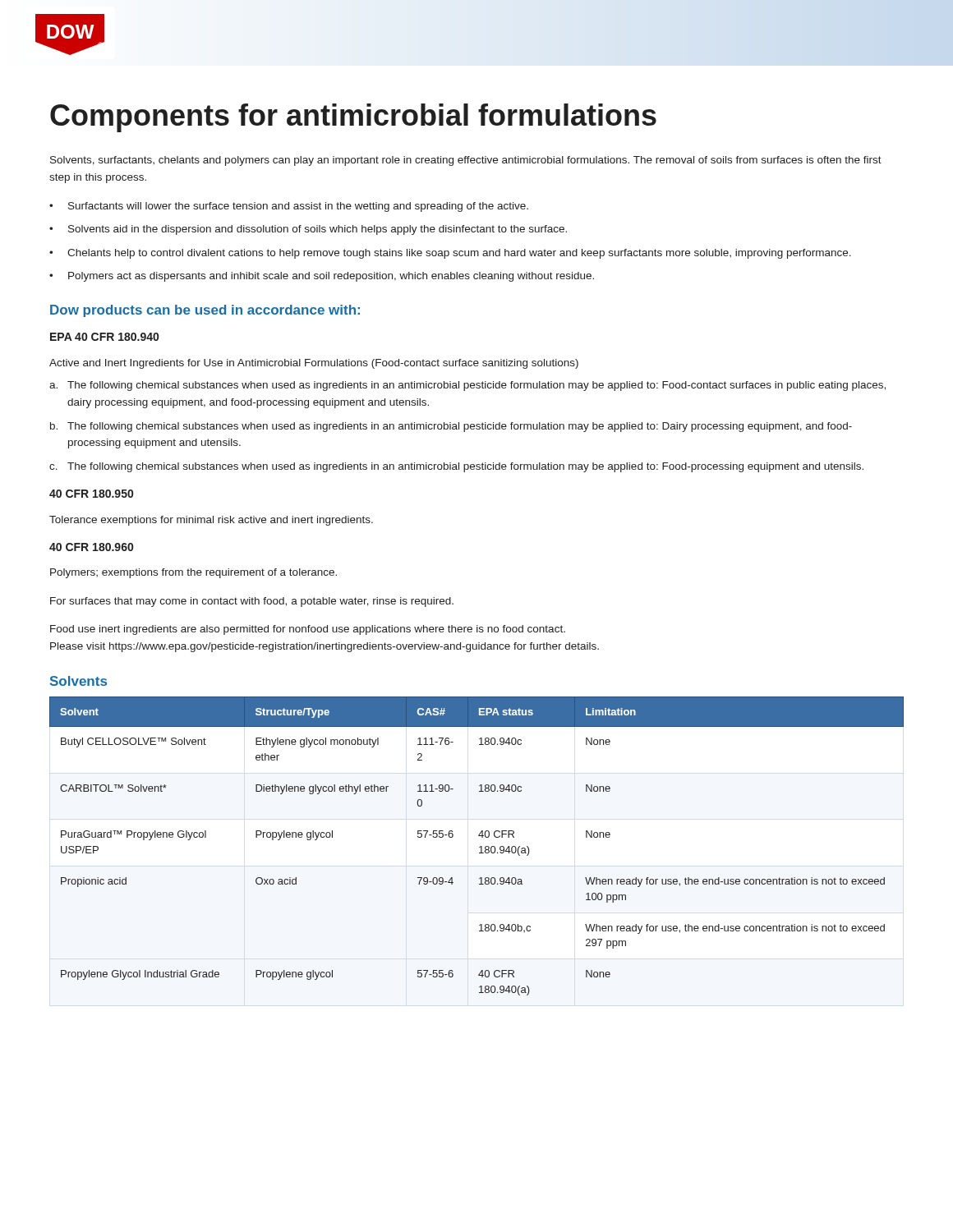This screenshot has width=953, height=1232.
Task: Locate the element starting "For surfaces that may"
Action: [252, 602]
